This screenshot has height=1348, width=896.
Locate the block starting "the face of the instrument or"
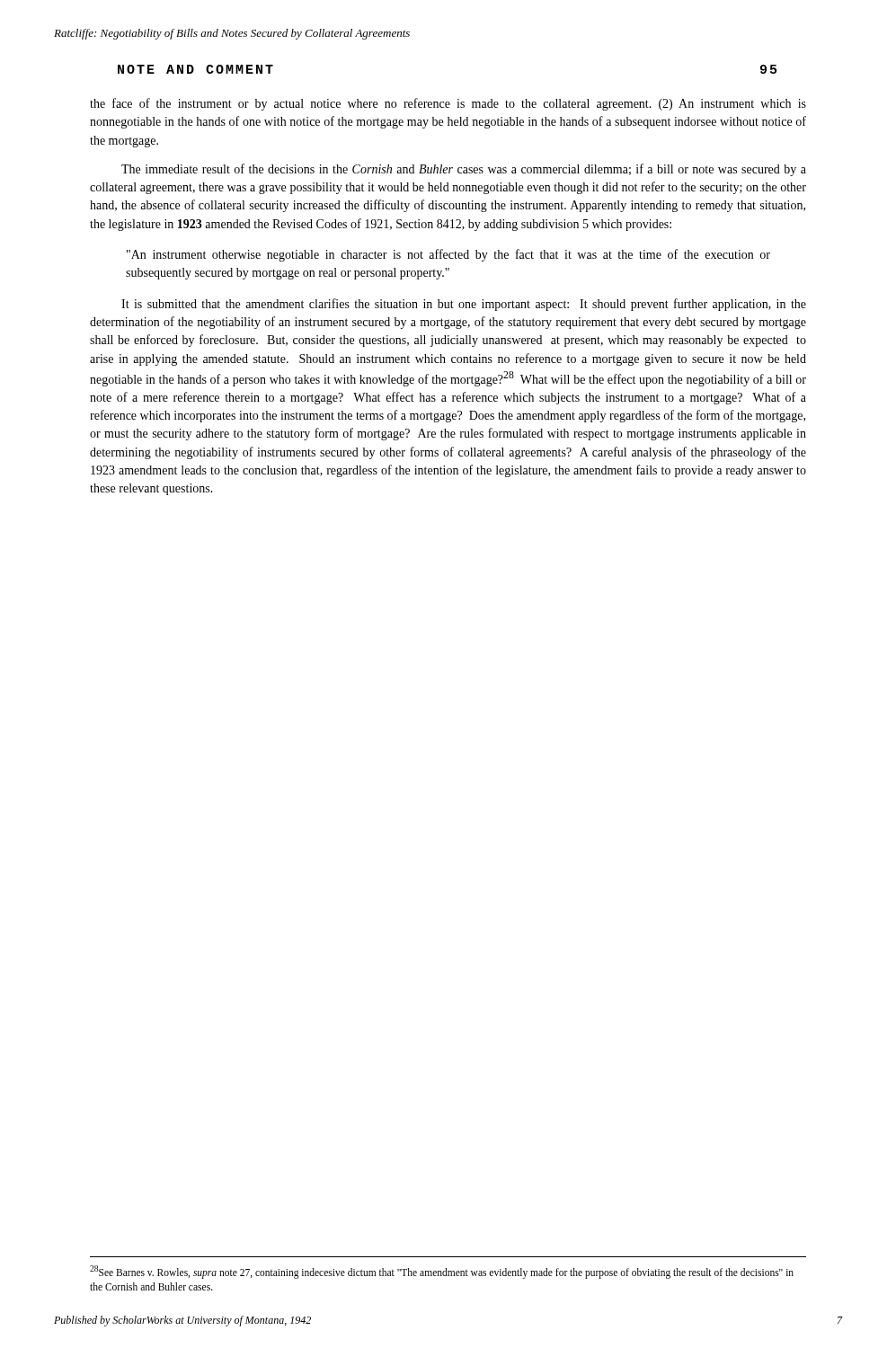448,122
